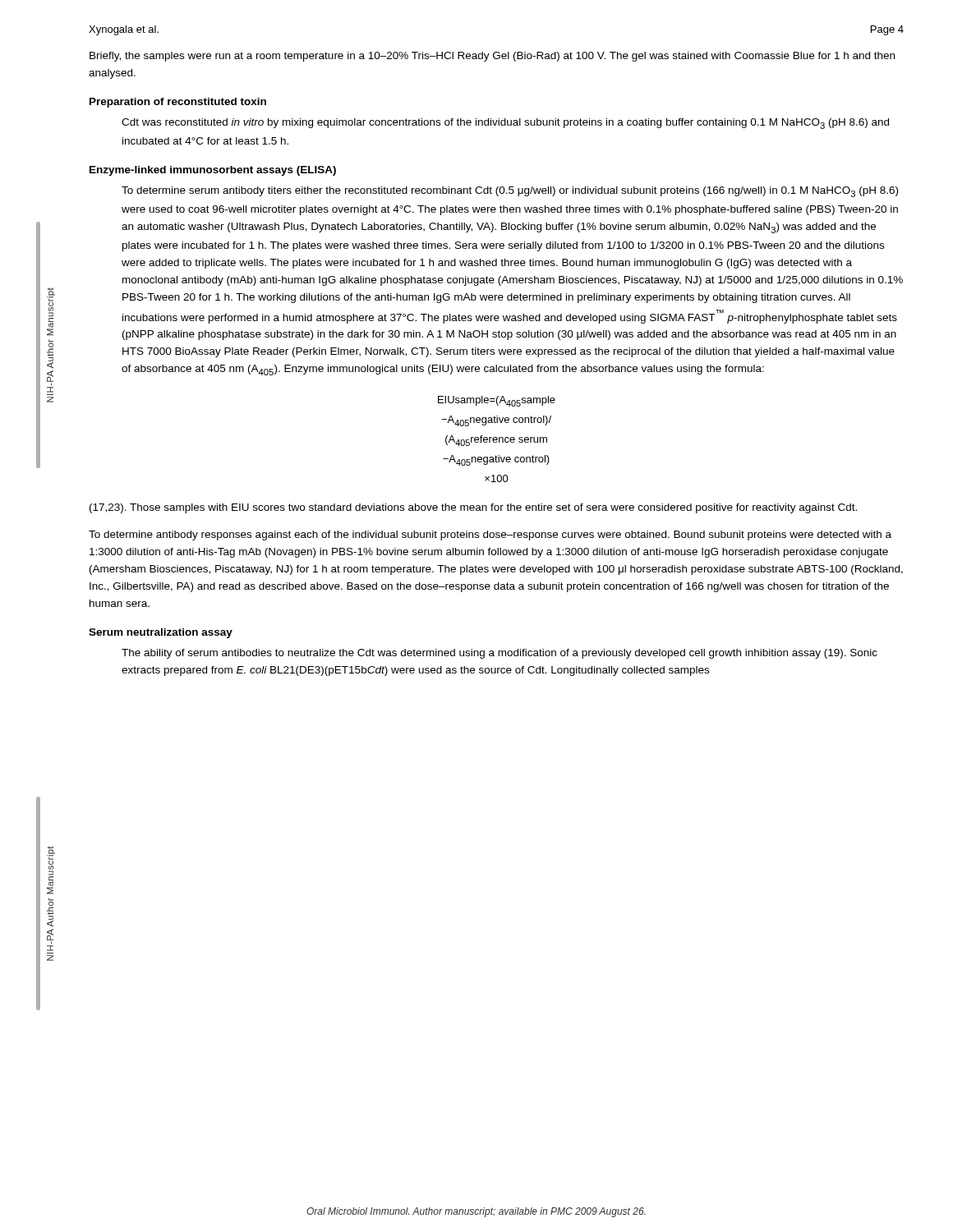Find the text block containing "The ability of serum antibodies"
Viewport: 953px width, 1232px height.
click(500, 661)
